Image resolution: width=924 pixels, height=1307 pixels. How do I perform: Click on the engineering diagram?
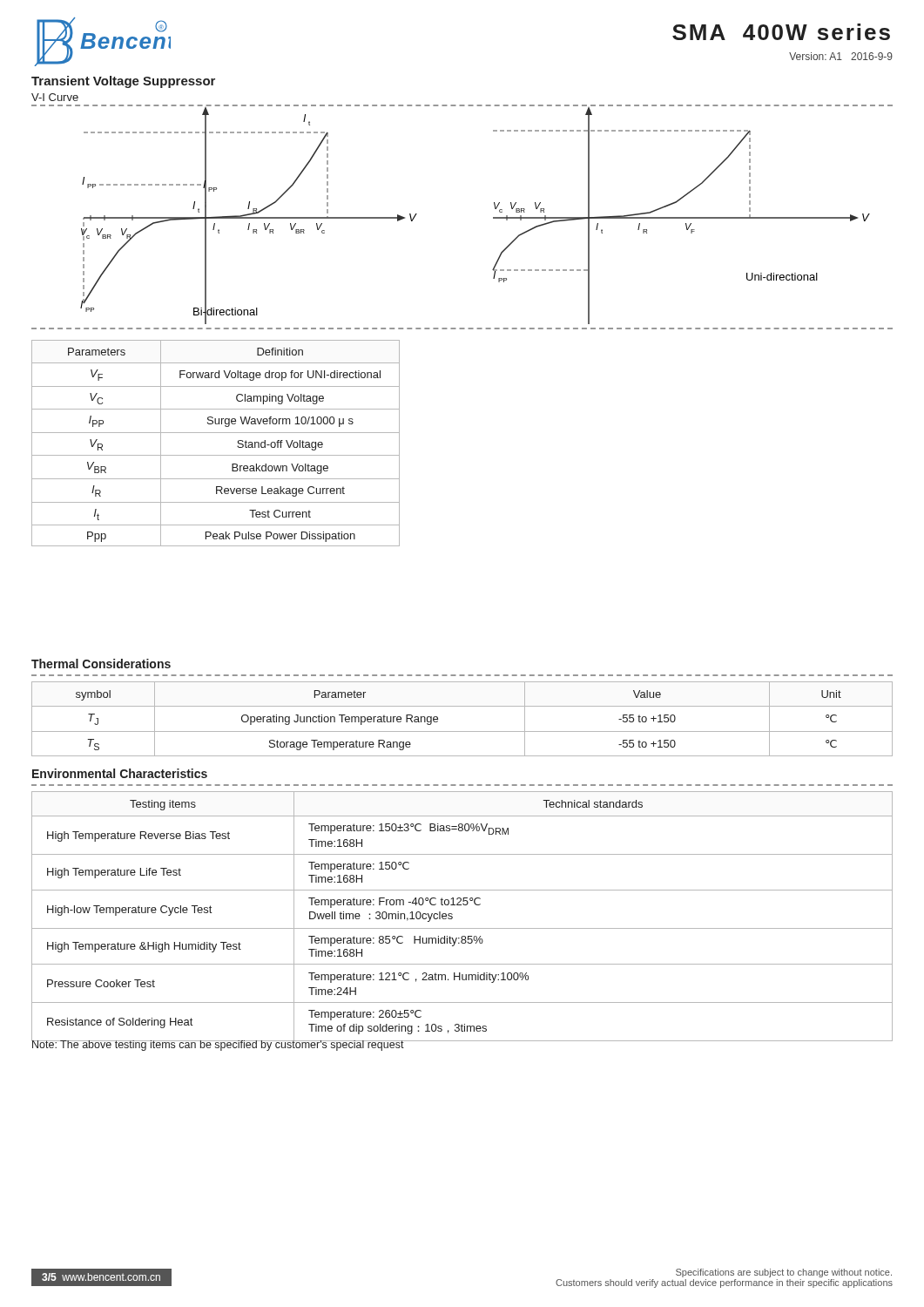click(x=462, y=216)
